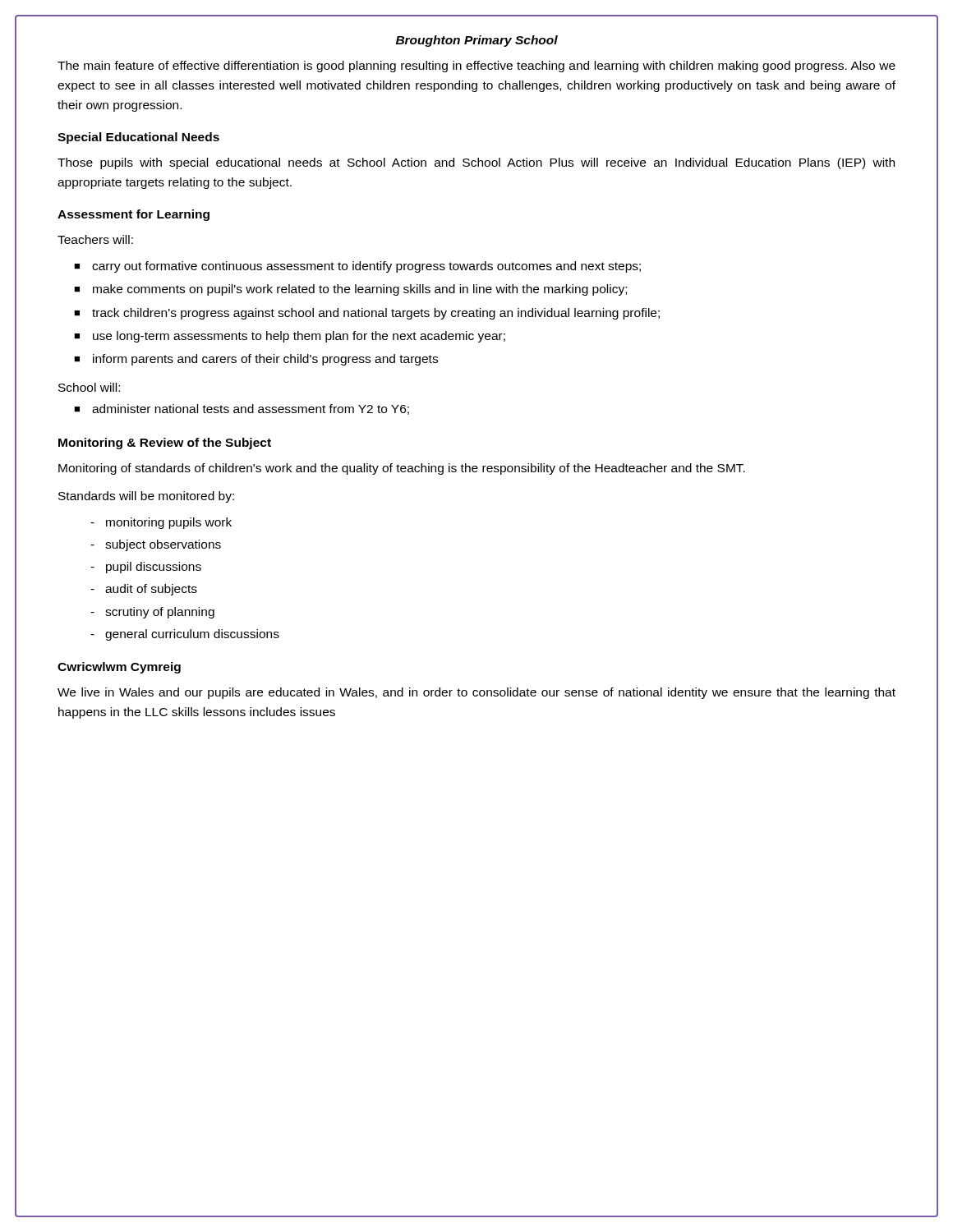The height and width of the screenshot is (1232, 953).
Task: Locate the text "- scrutiny of planning"
Action: [x=152, y=613]
